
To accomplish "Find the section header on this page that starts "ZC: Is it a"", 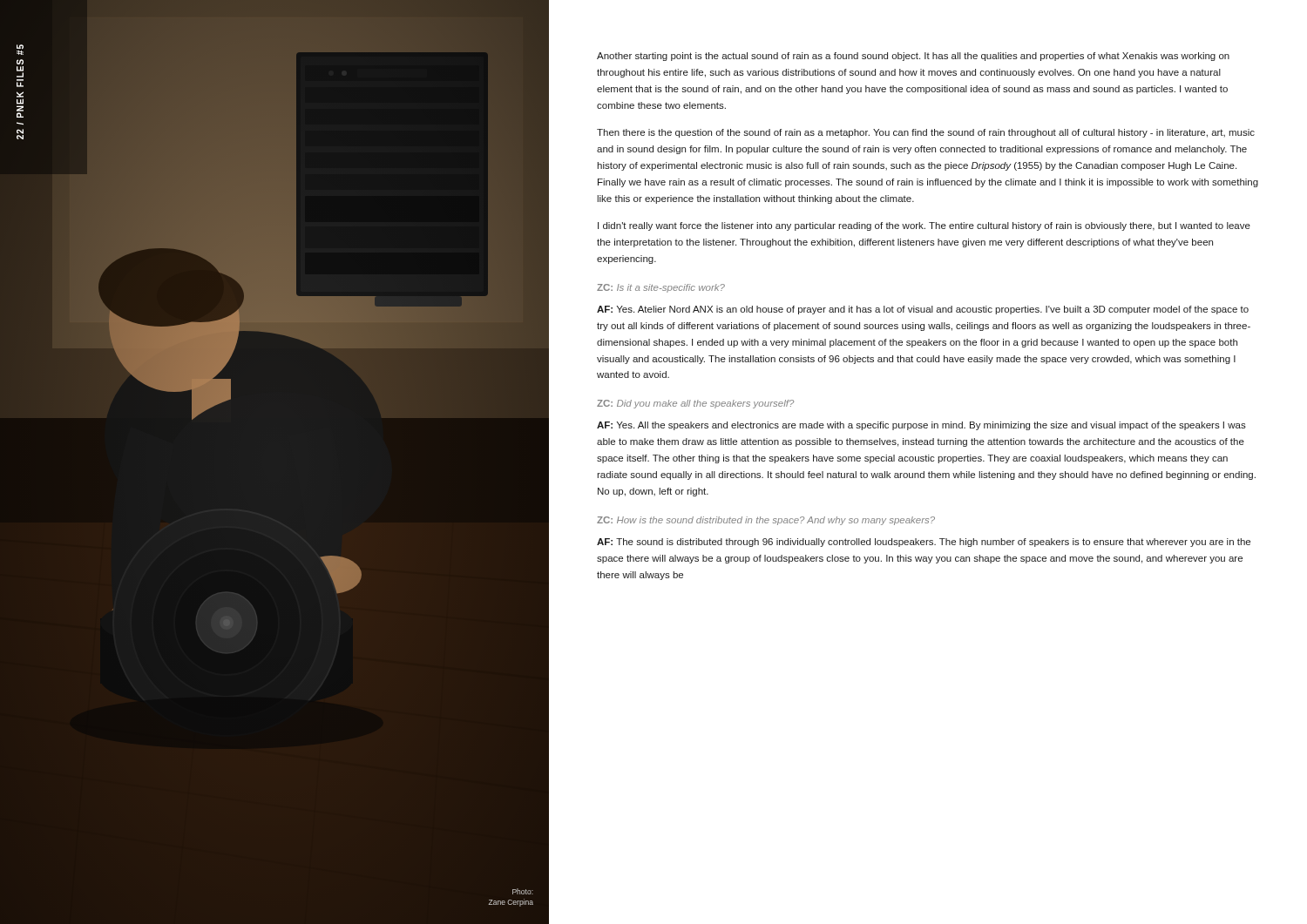I will point(661,287).
